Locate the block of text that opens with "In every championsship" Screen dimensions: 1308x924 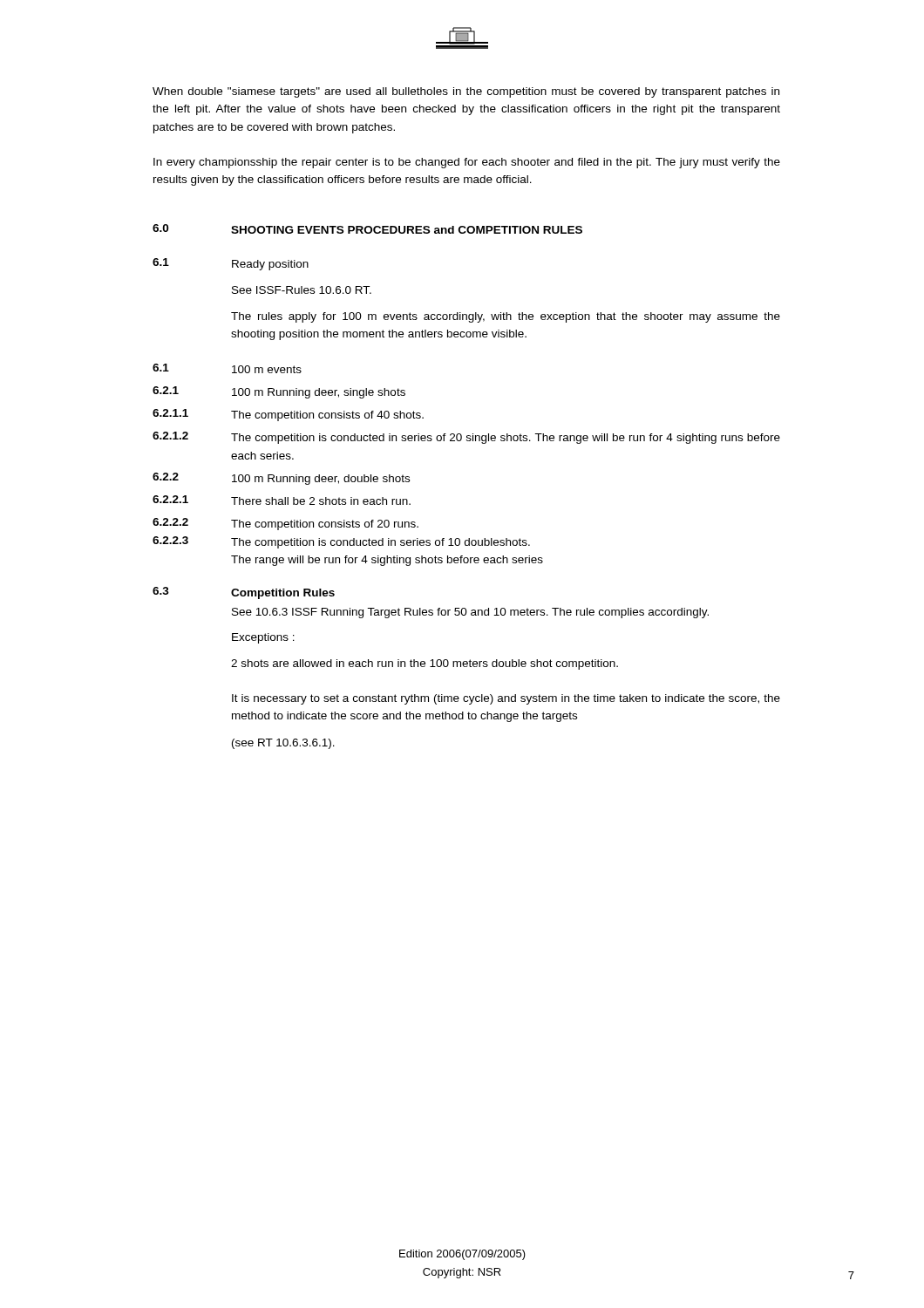pyautogui.click(x=466, y=171)
